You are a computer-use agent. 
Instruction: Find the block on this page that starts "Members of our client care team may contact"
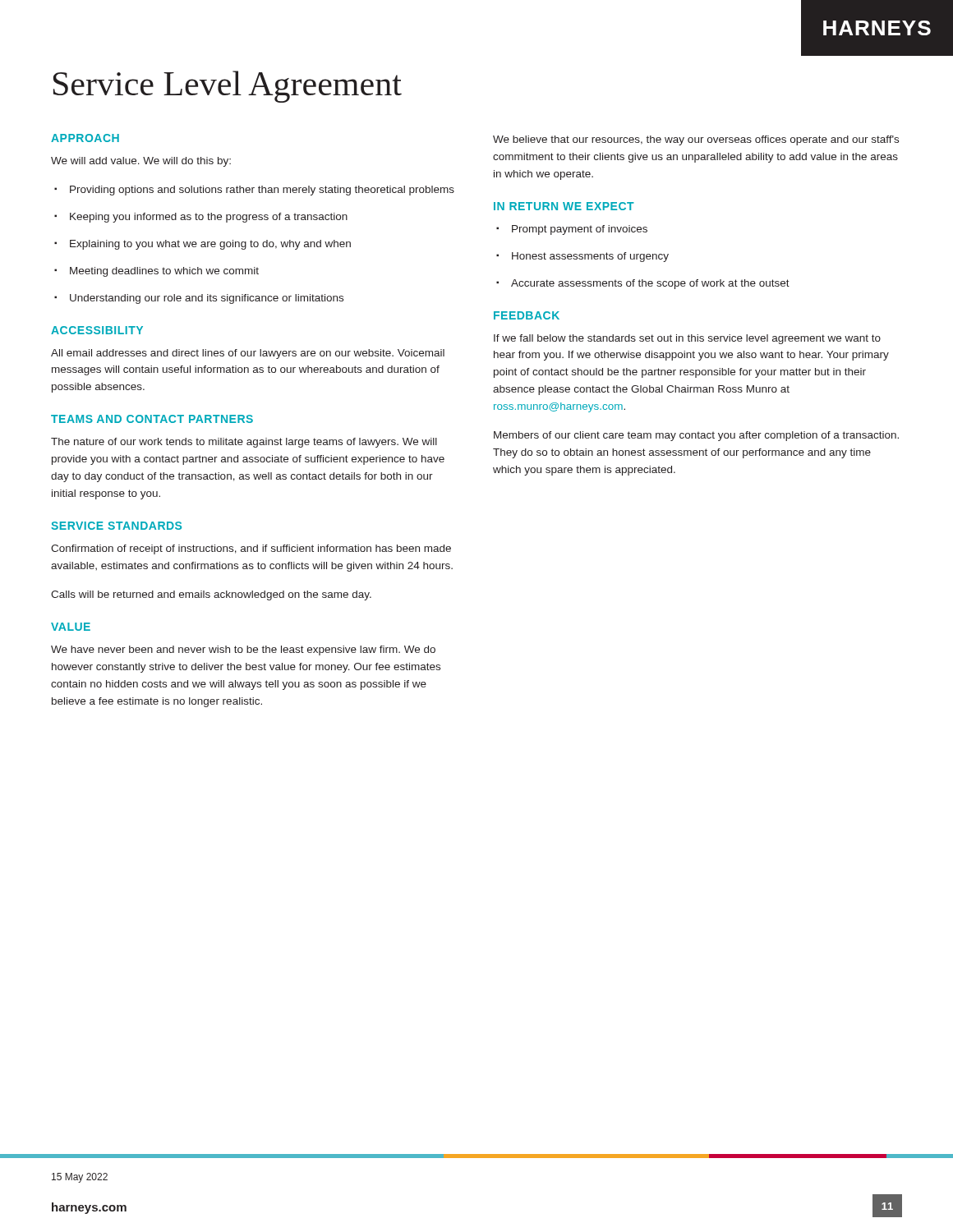(696, 452)
